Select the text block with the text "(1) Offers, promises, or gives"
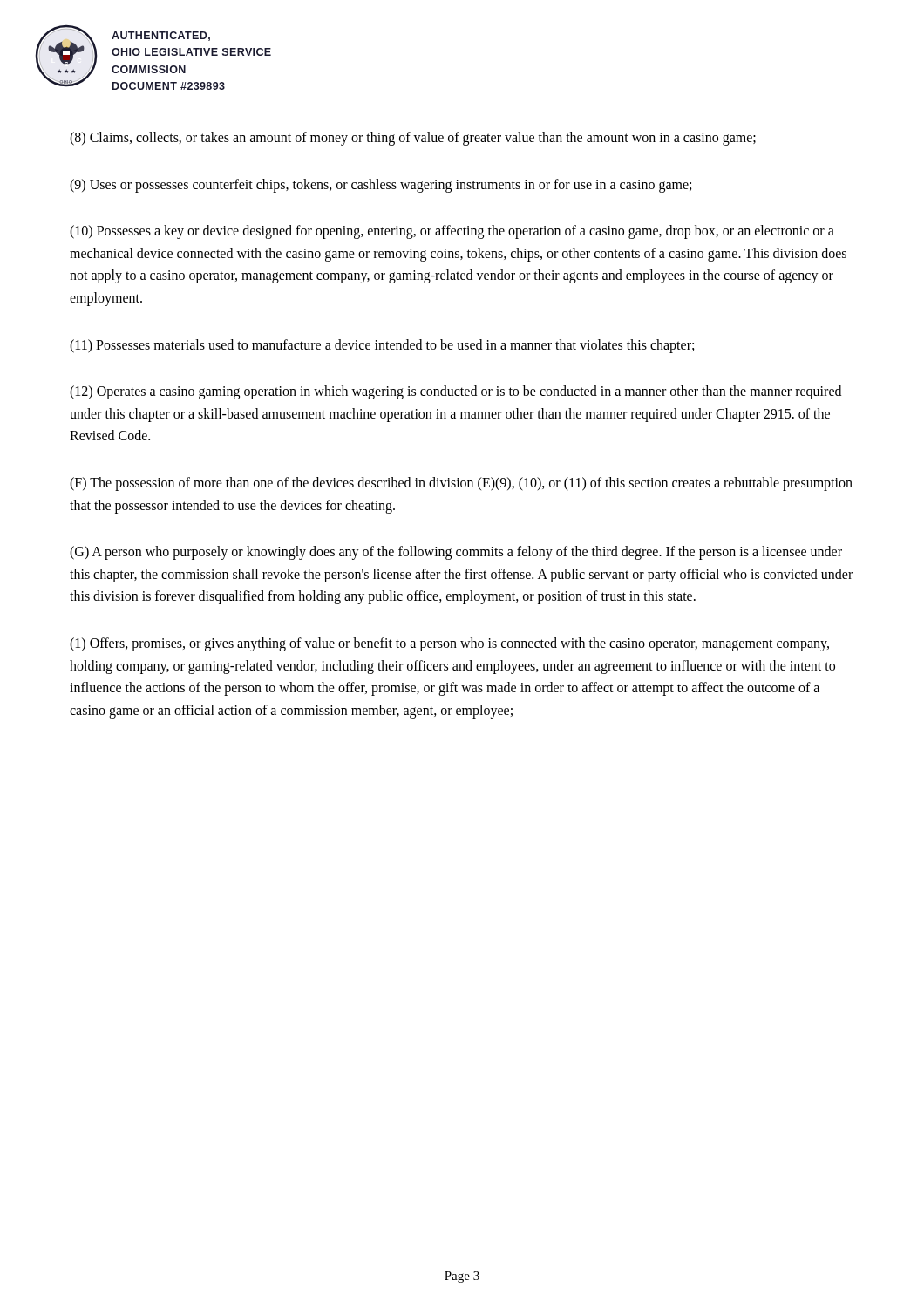 (453, 676)
